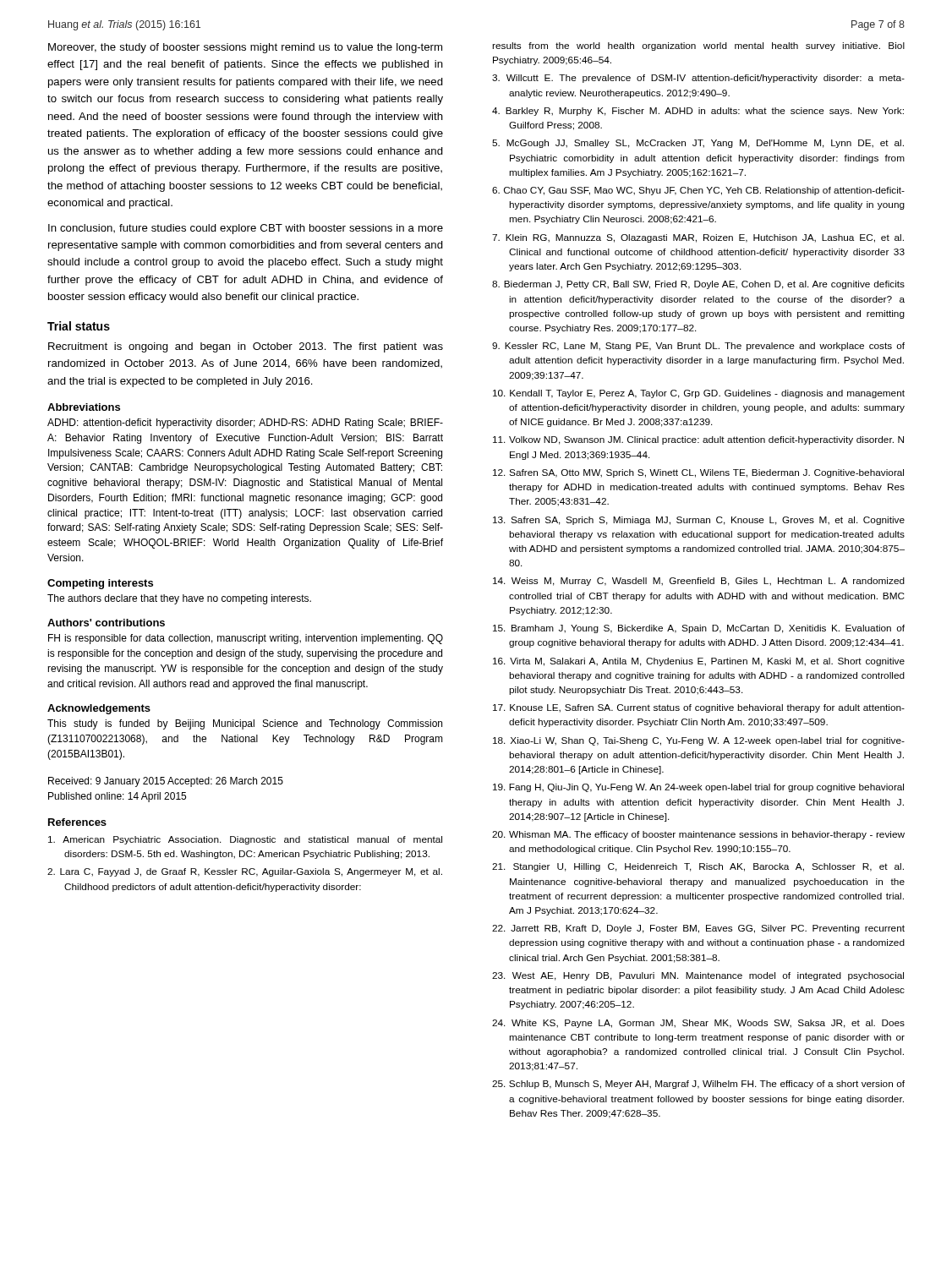Find the region starting "15. Bramham J,"
This screenshot has width=952, height=1268.
click(x=698, y=635)
